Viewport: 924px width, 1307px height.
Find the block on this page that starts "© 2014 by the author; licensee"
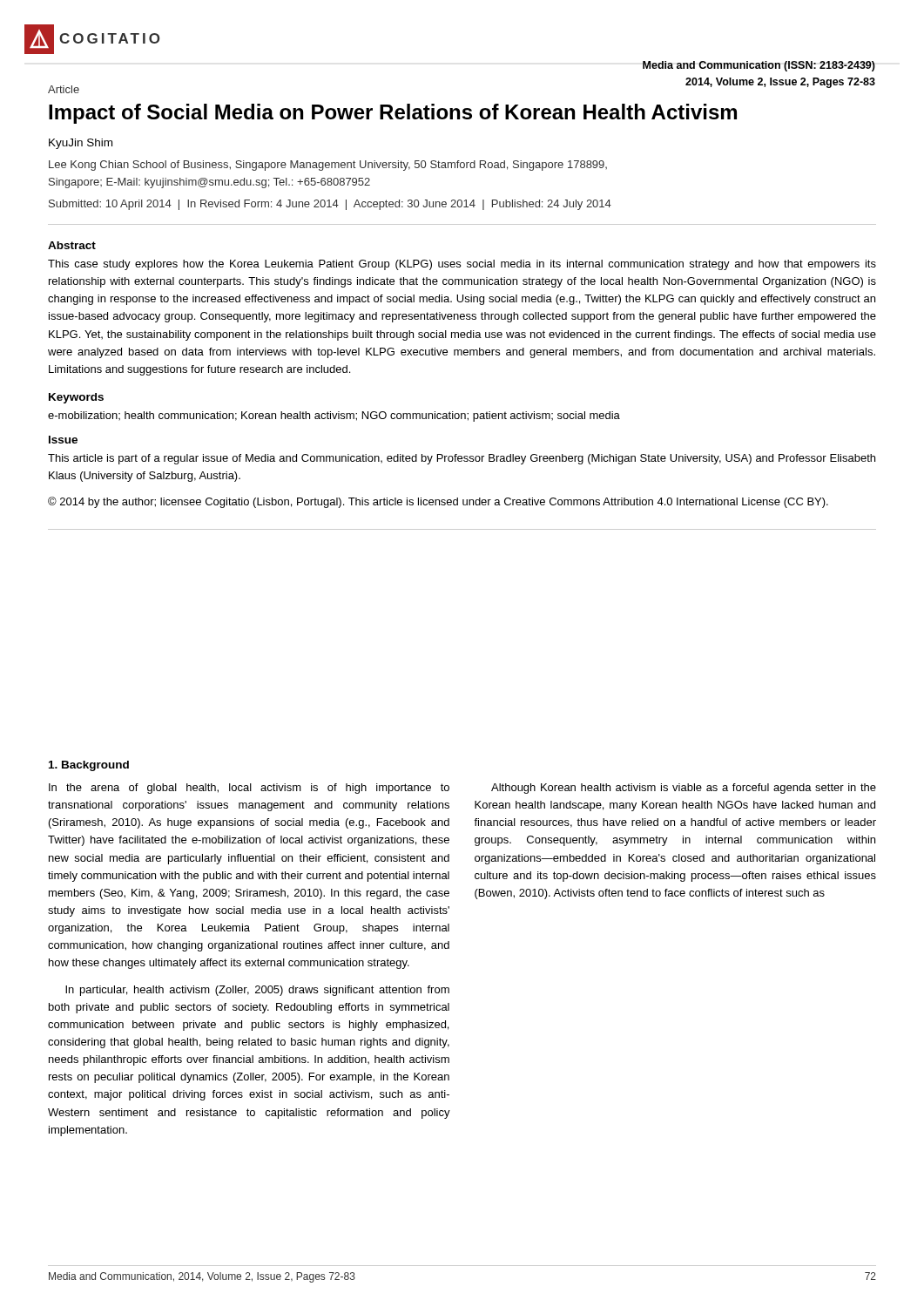coord(438,502)
